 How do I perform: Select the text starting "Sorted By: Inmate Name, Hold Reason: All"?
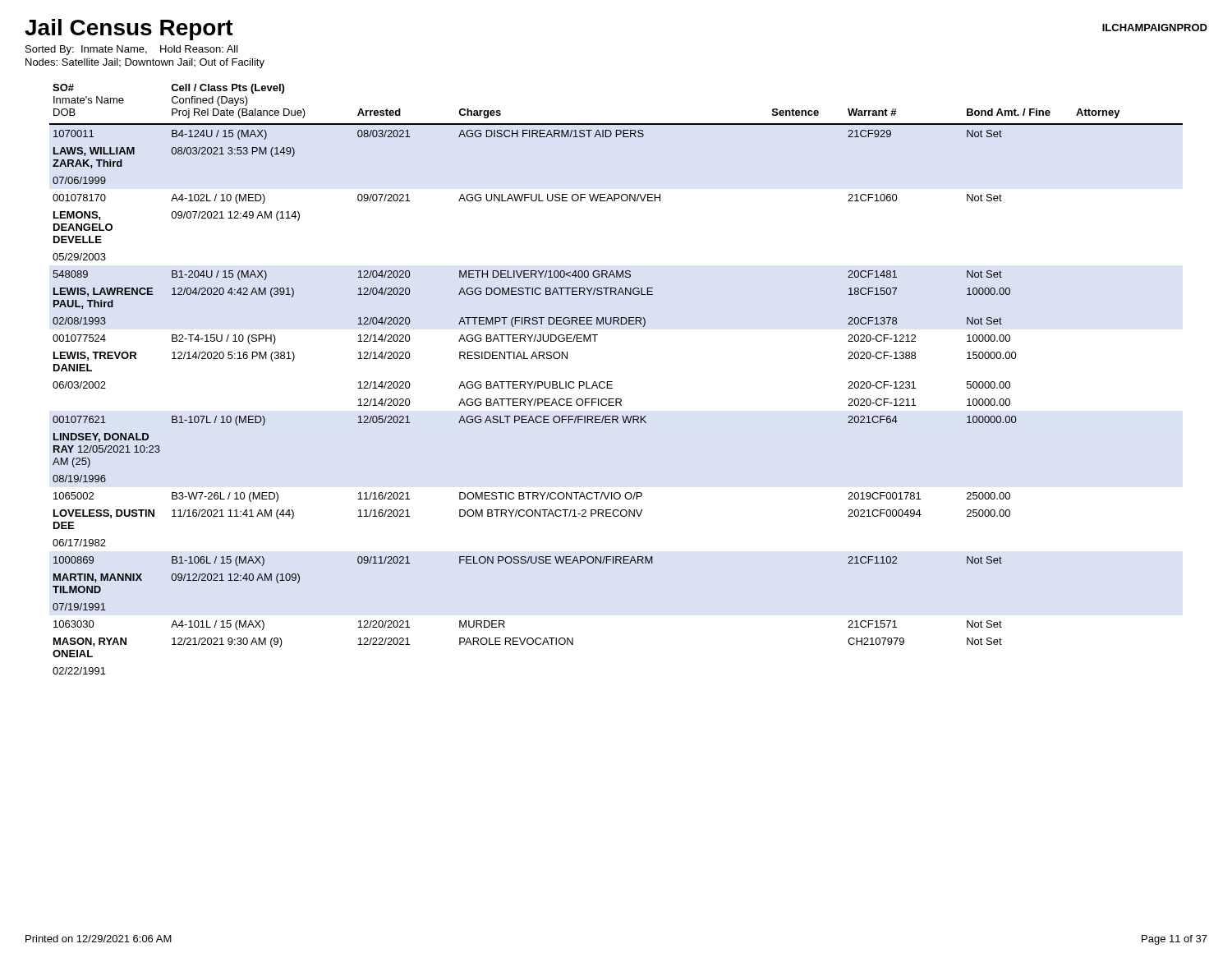[x=131, y=49]
